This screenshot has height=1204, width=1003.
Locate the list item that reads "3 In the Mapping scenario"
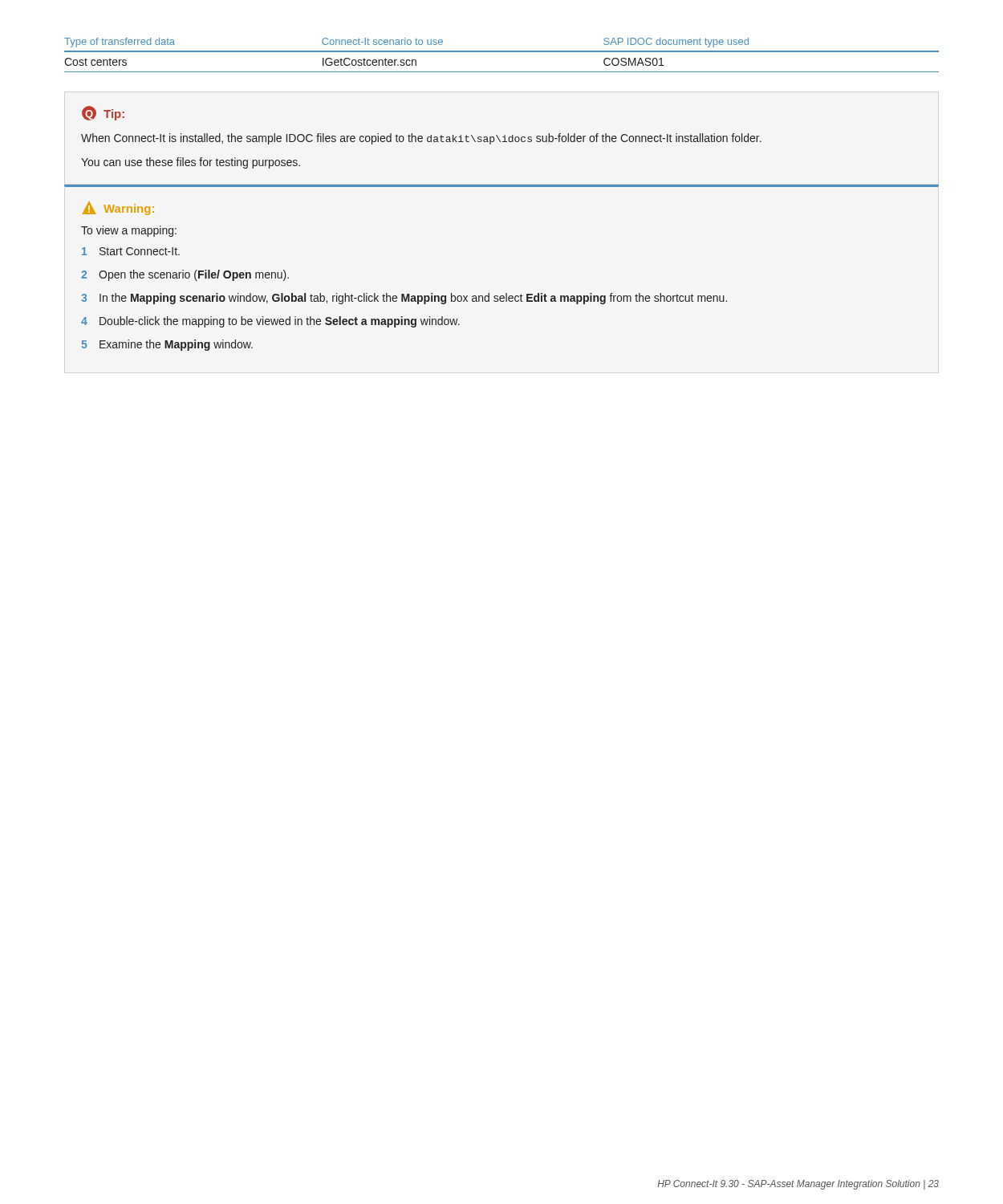pyautogui.click(x=501, y=298)
